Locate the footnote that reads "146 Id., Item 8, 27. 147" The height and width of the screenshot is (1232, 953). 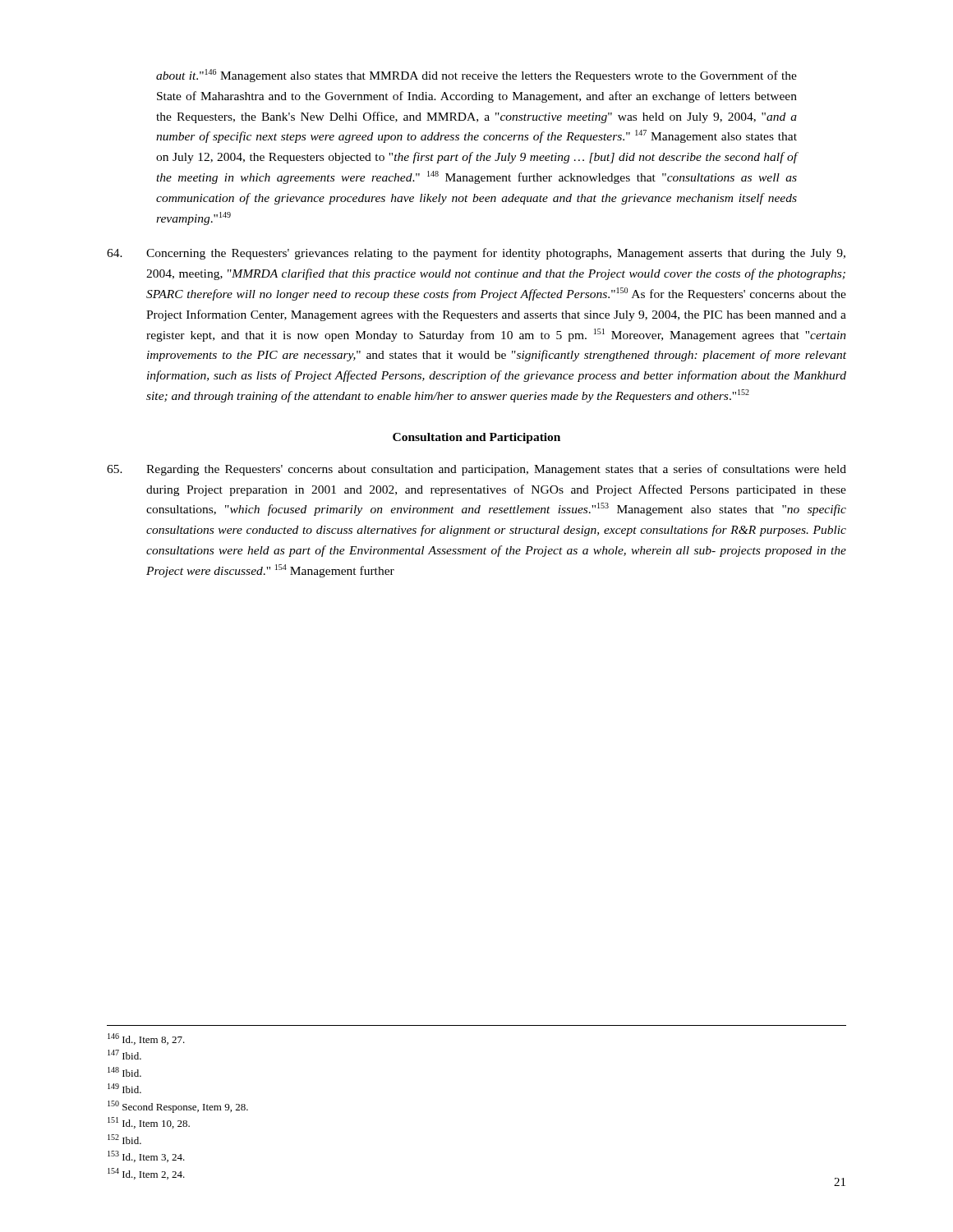point(146,1039)
